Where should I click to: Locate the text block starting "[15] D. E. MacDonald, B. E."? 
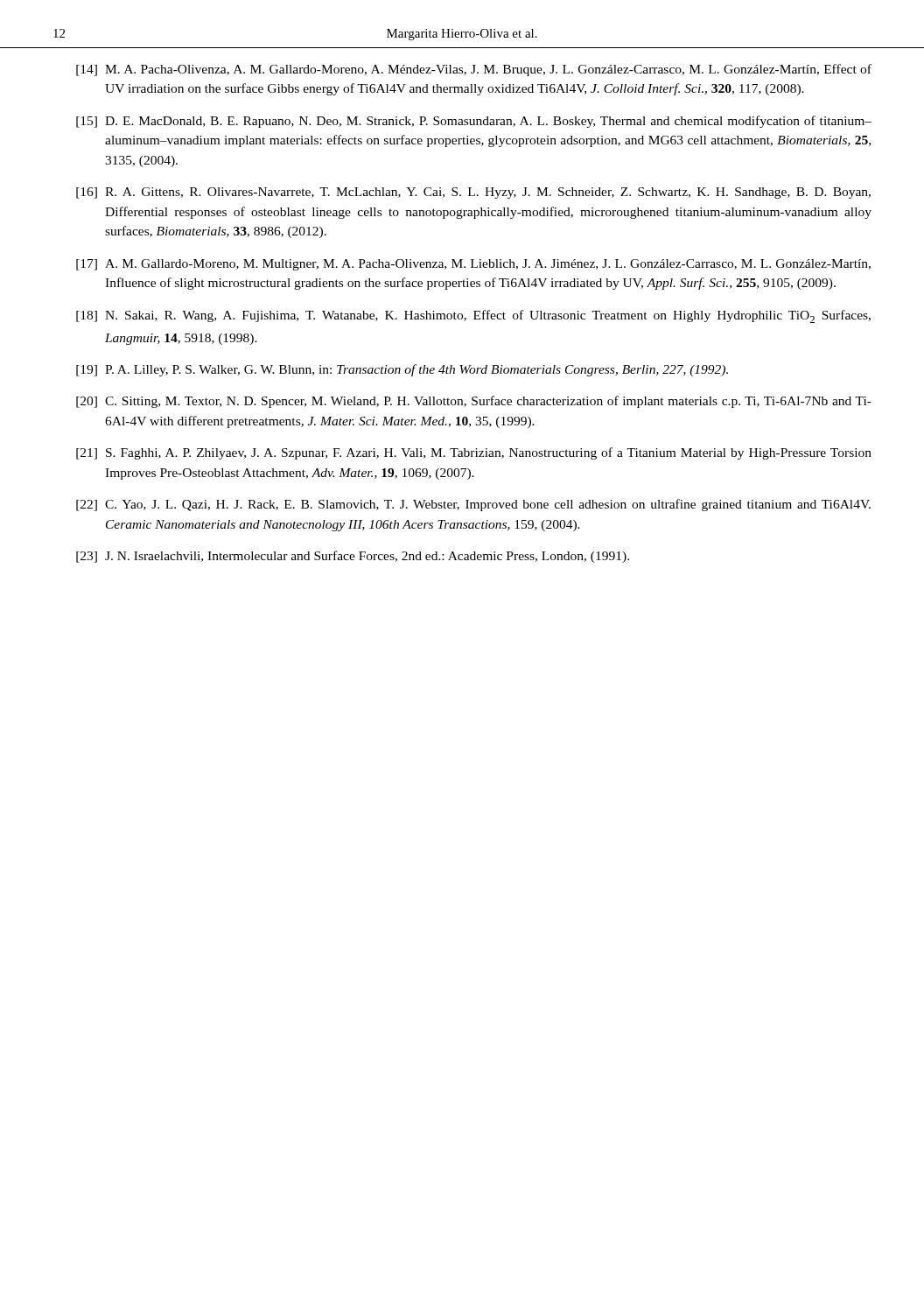coord(462,141)
